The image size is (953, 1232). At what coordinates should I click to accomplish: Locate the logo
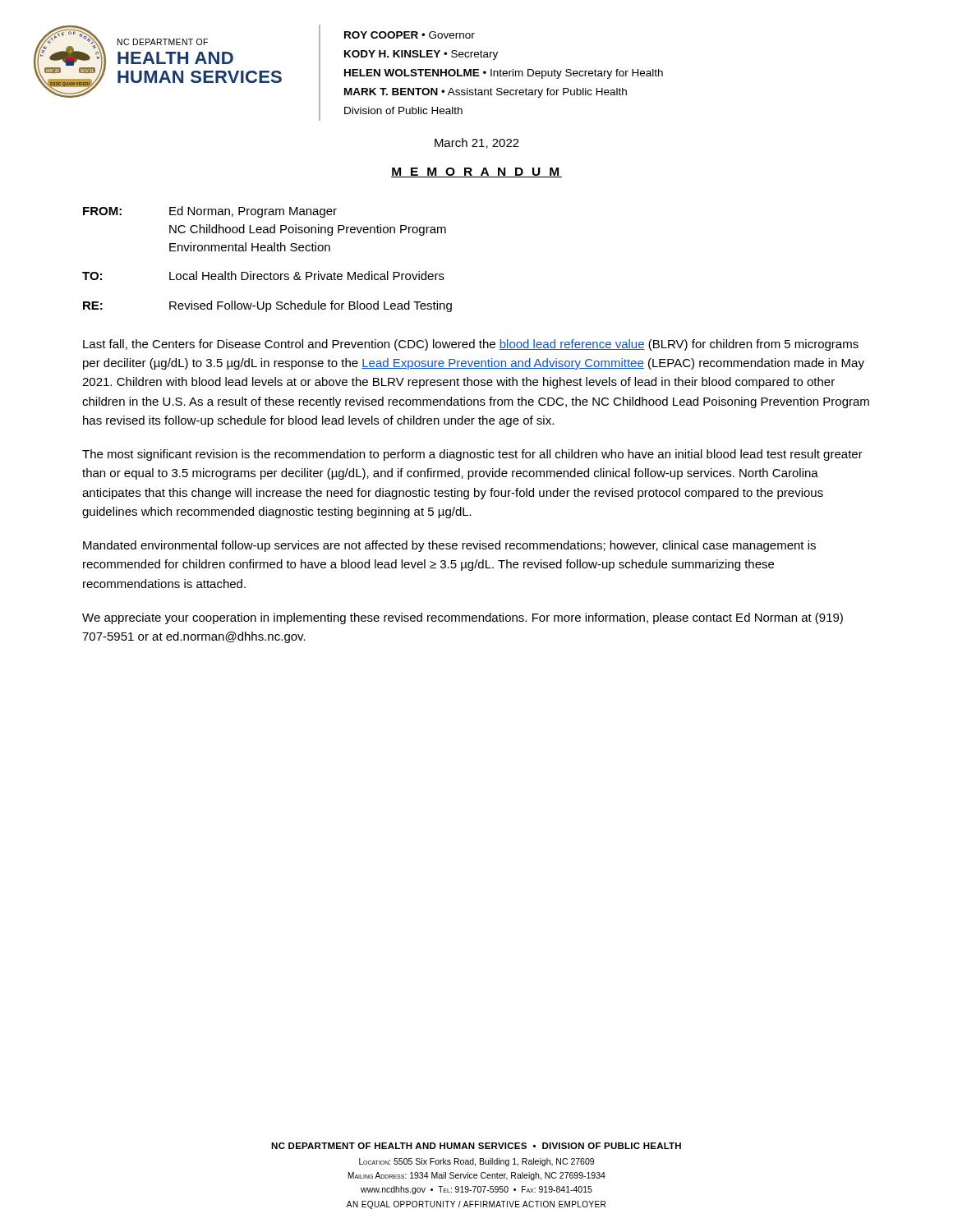tap(70, 62)
